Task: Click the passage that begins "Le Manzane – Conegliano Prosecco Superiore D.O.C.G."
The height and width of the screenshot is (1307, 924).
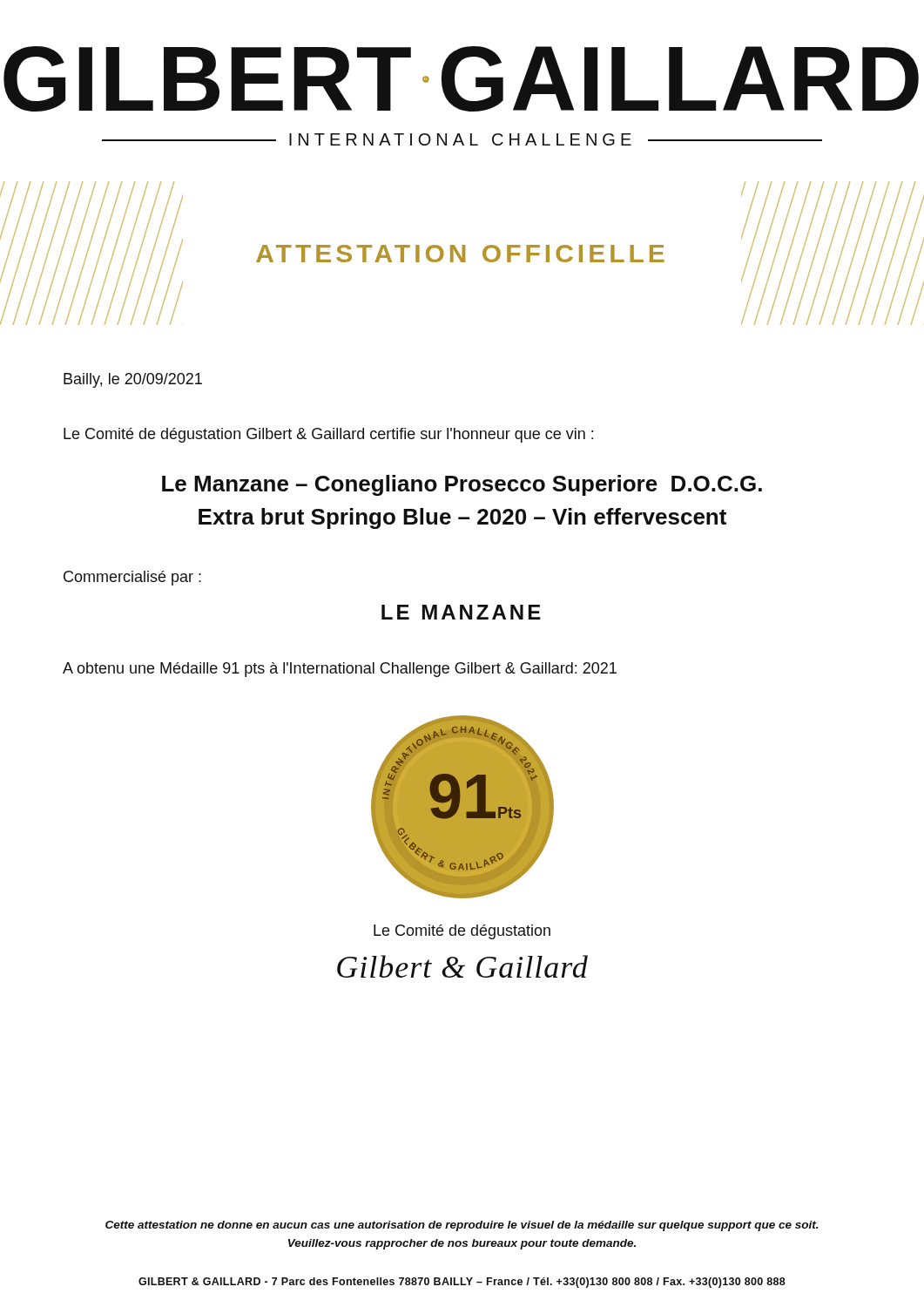Action: click(x=462, y=500)
